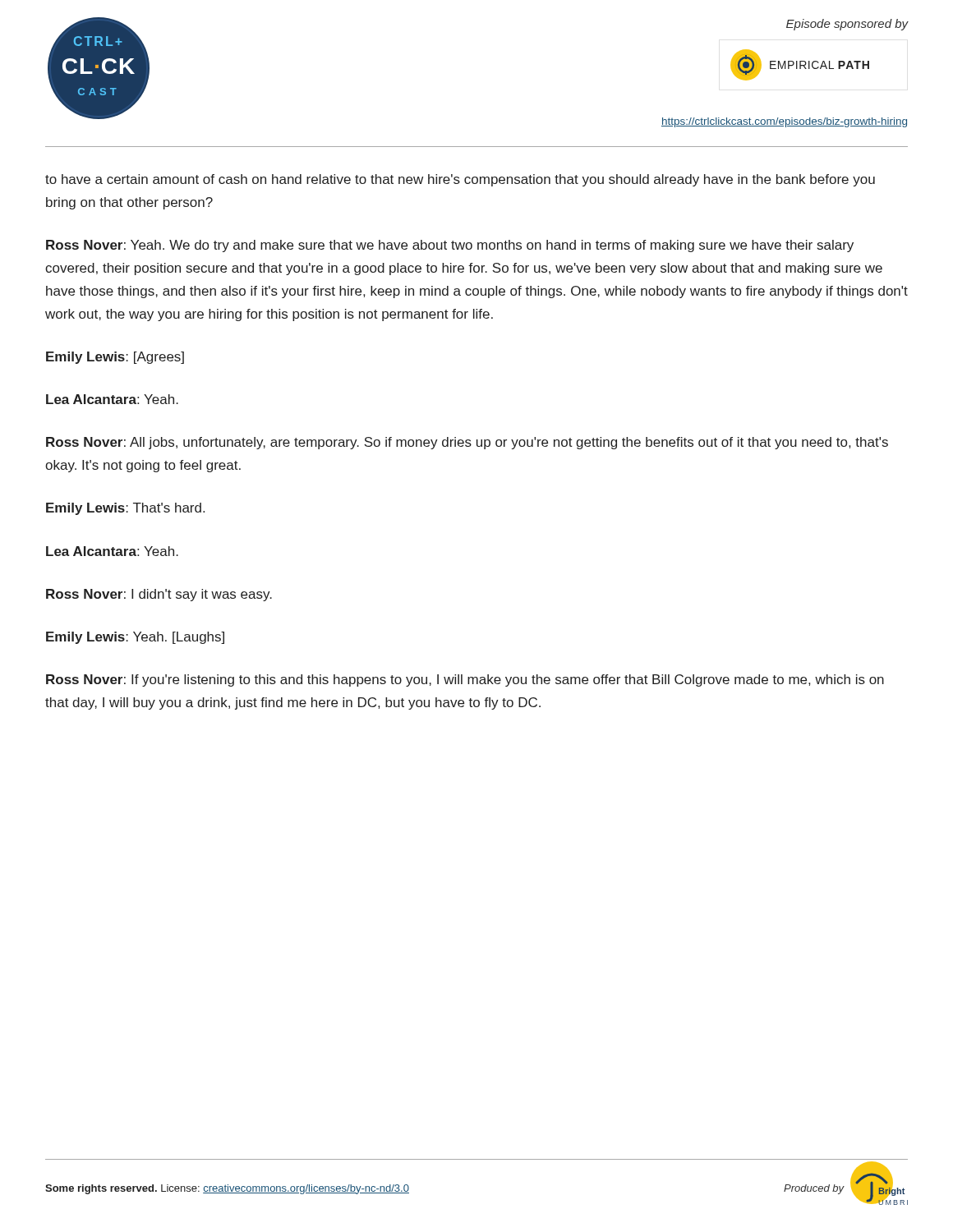
Task: Point to the block beginning "Ross Nover: I didn't say it was"
Action: pos(159,594)
